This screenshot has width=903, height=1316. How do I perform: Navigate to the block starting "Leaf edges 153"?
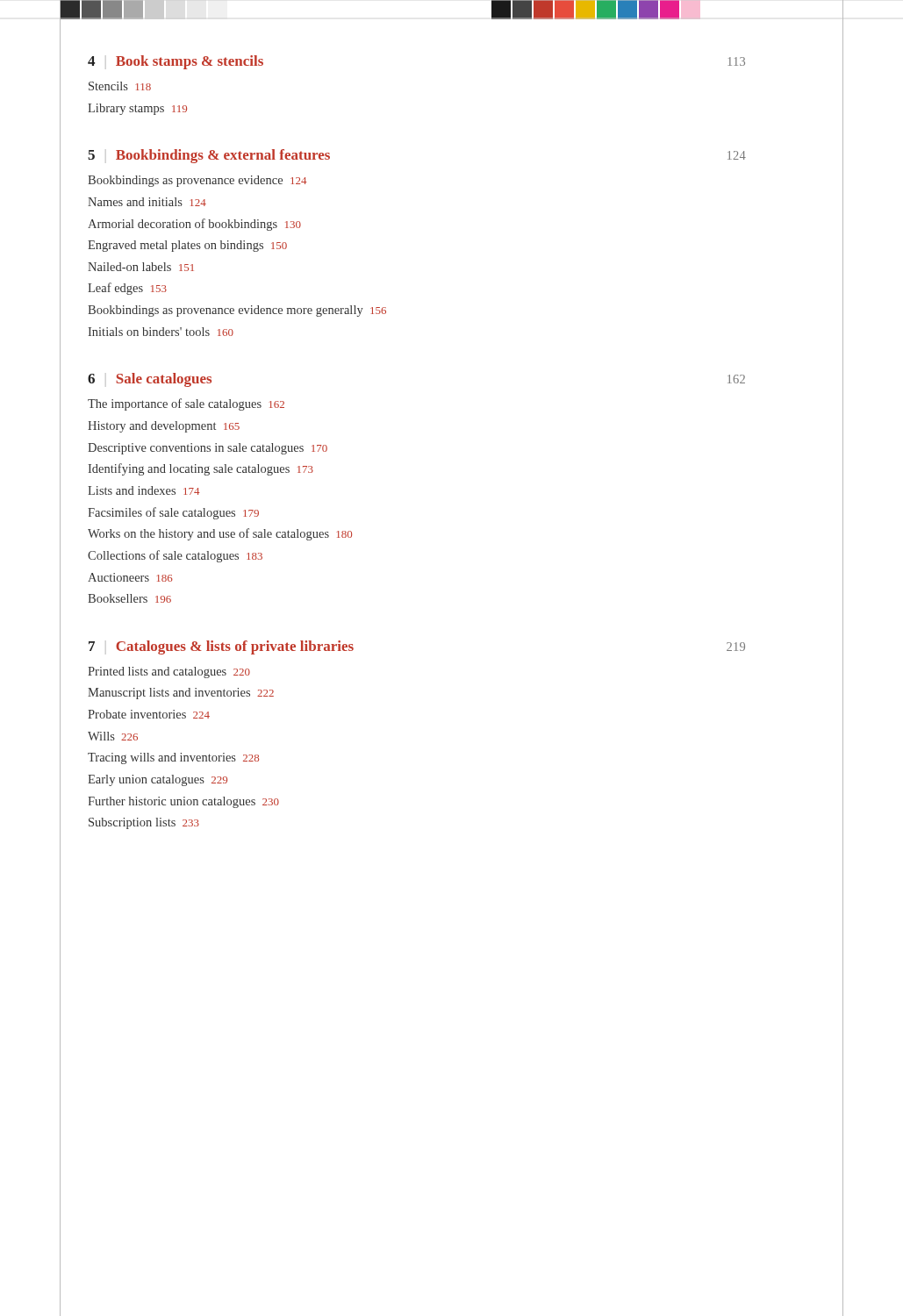coord(127,288)
